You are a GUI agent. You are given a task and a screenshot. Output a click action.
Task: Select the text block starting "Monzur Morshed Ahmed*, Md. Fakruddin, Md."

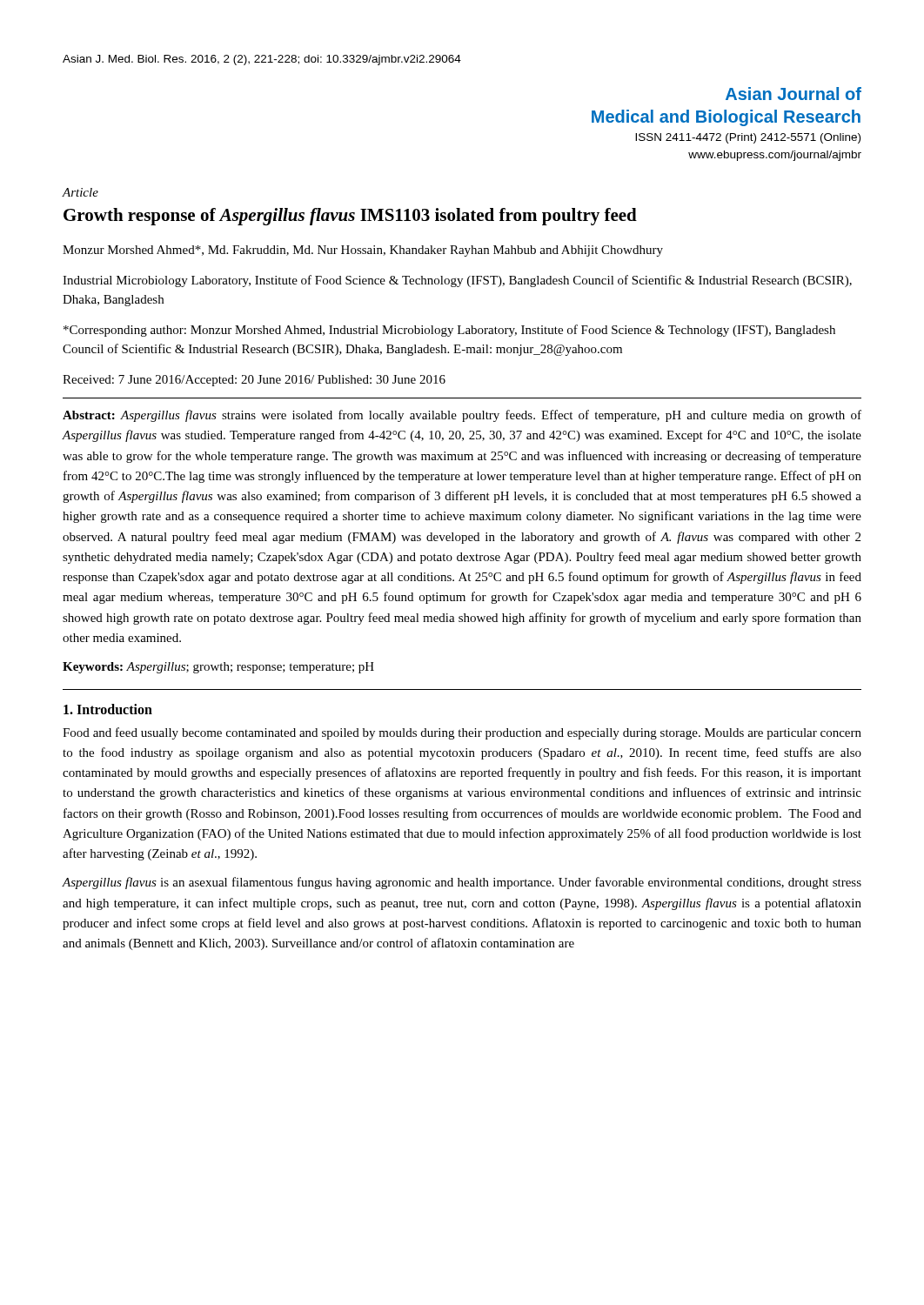pos(363,250)
